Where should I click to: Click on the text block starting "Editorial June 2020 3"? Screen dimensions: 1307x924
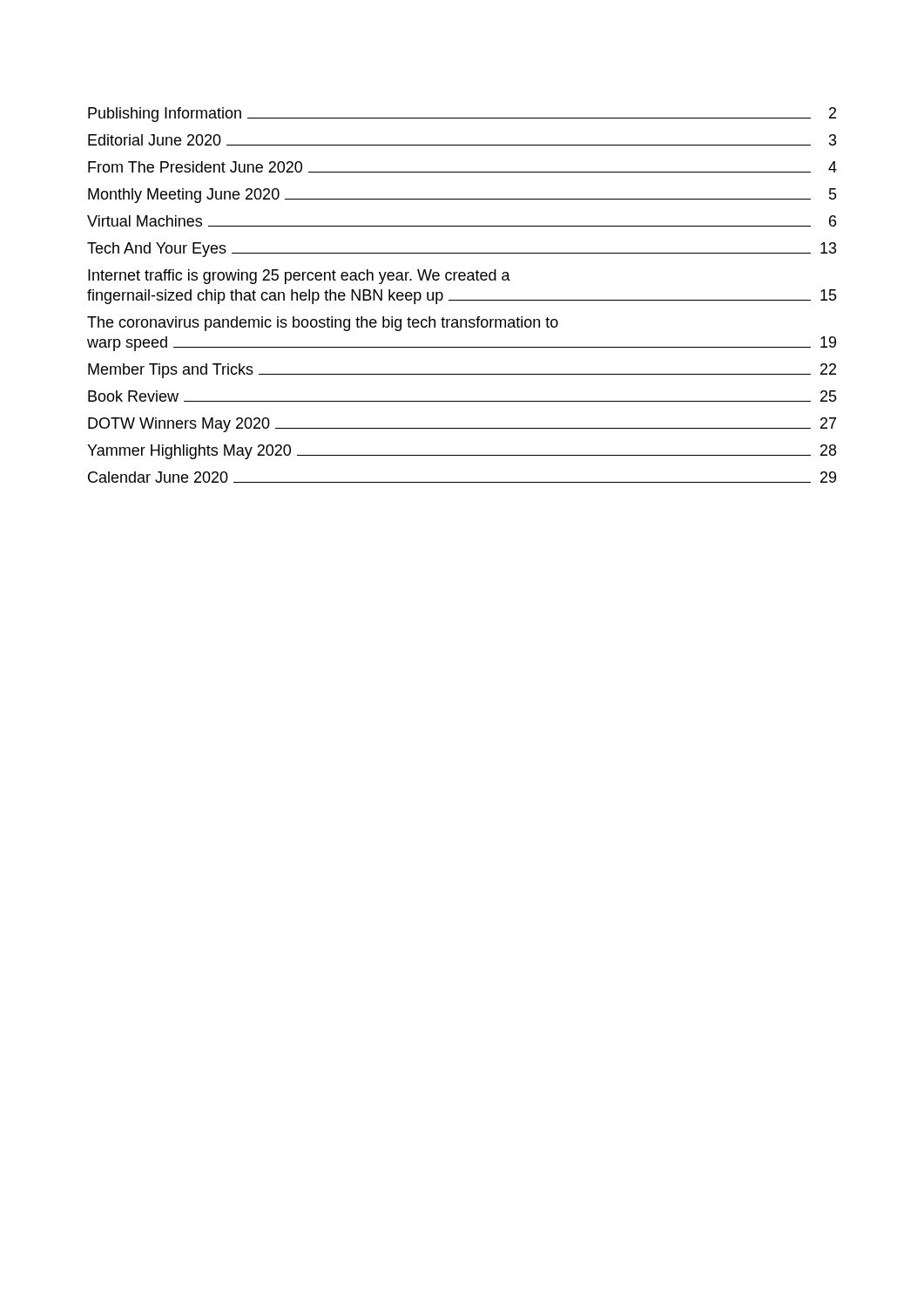[x=462, y=141]
